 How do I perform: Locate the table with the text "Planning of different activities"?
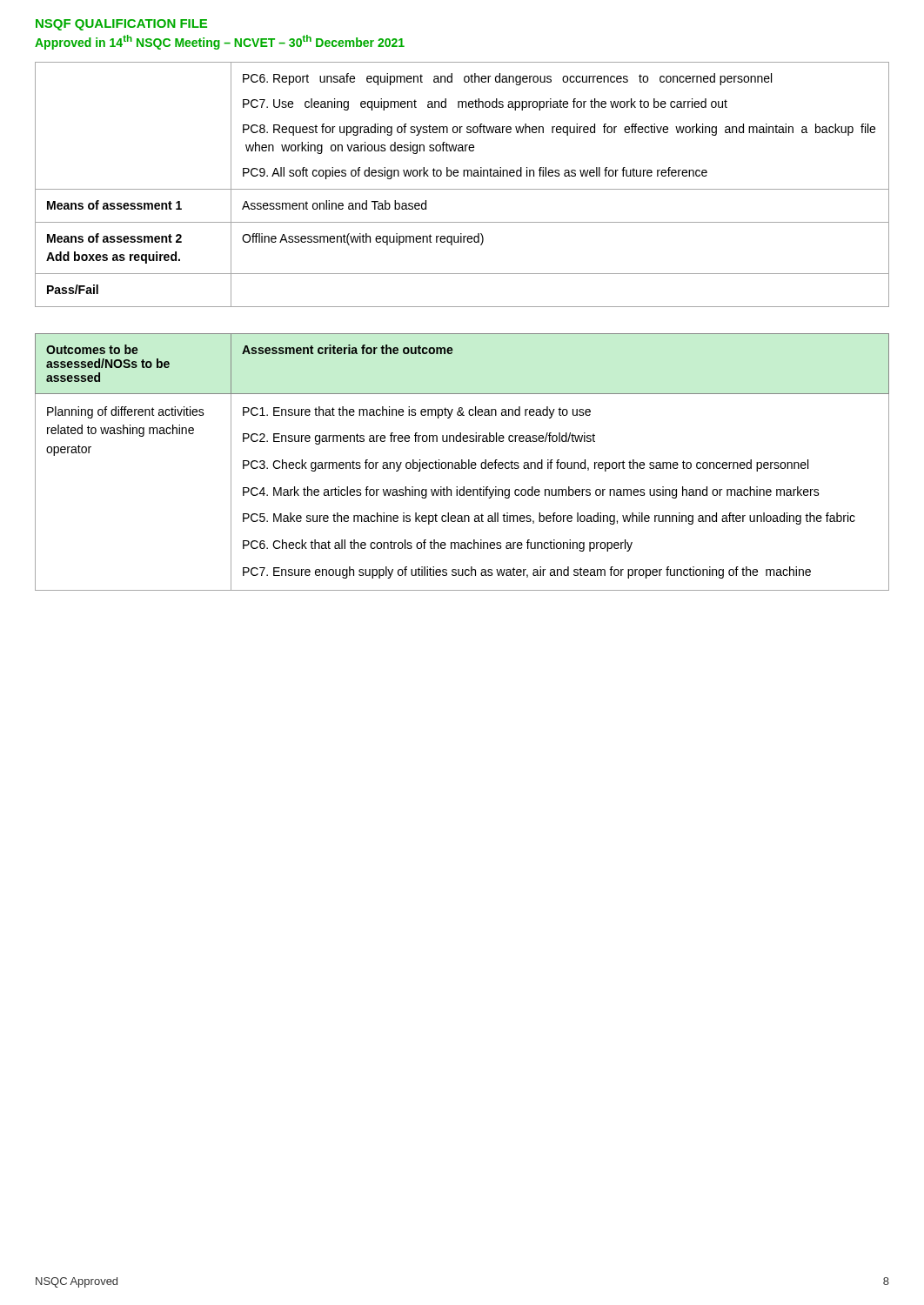[462, 462]
